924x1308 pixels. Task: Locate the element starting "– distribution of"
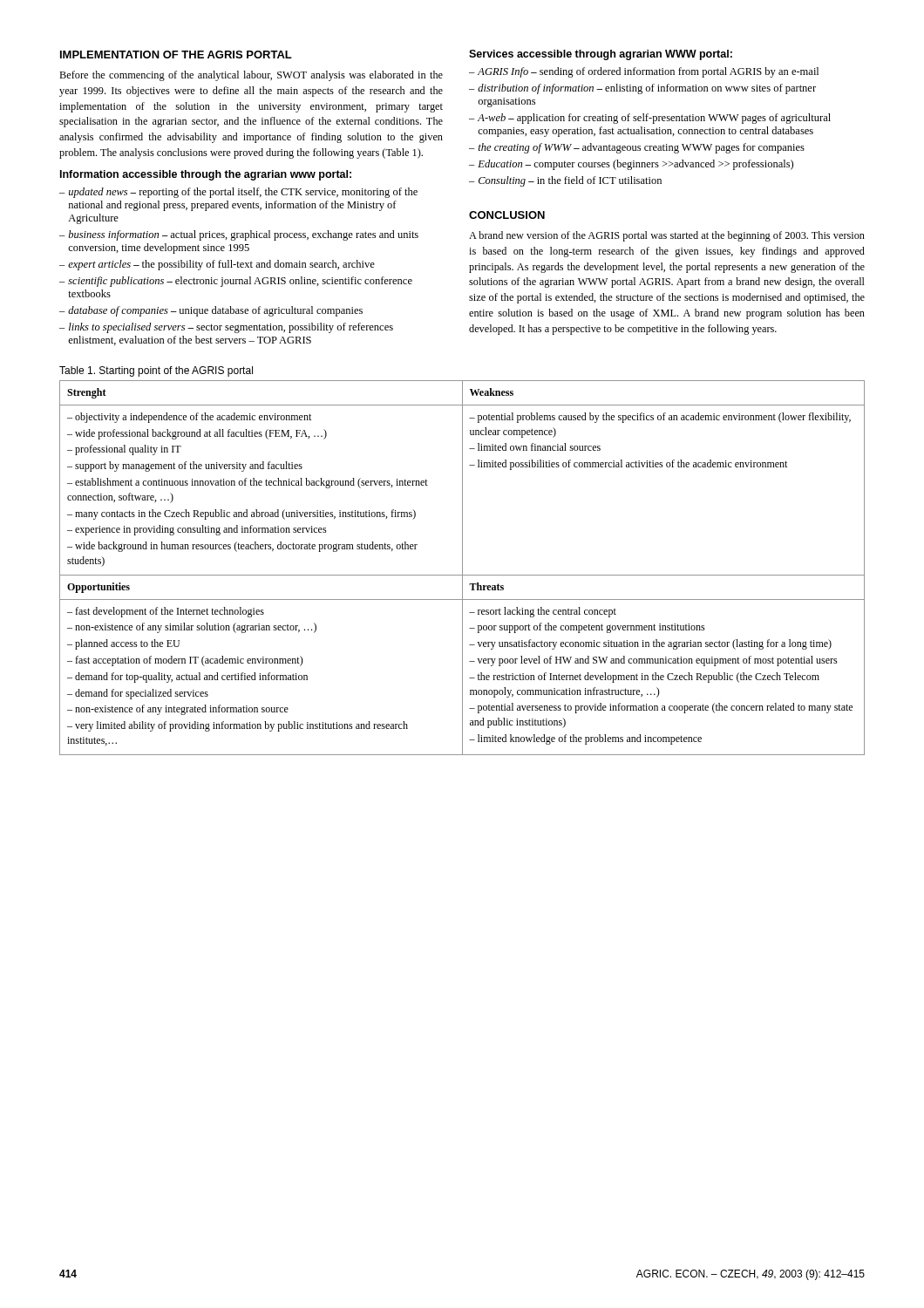(667, 95)
